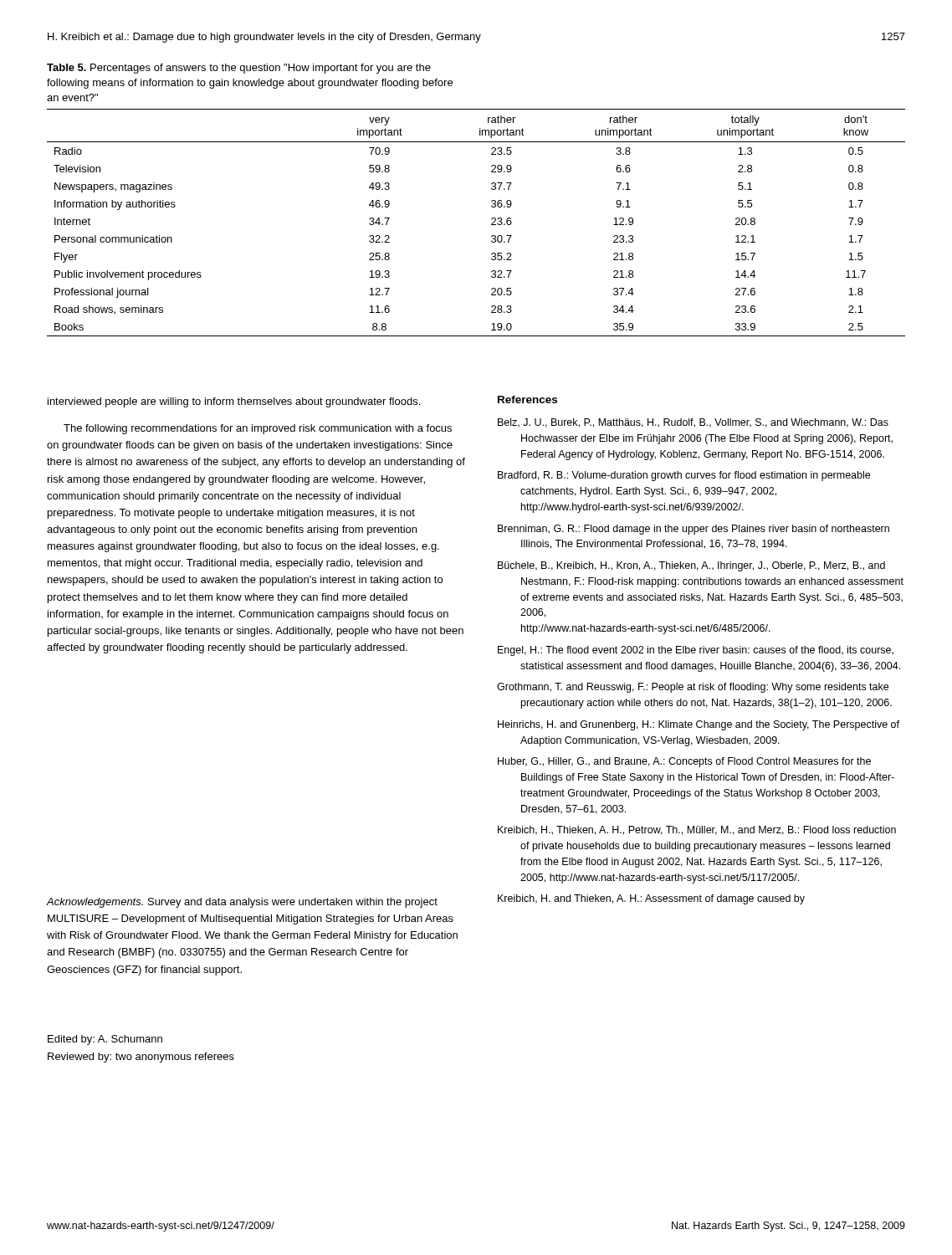
Task: Click on the list item containing "Engel, H.: The flood event"
Action: click(699, 658)
